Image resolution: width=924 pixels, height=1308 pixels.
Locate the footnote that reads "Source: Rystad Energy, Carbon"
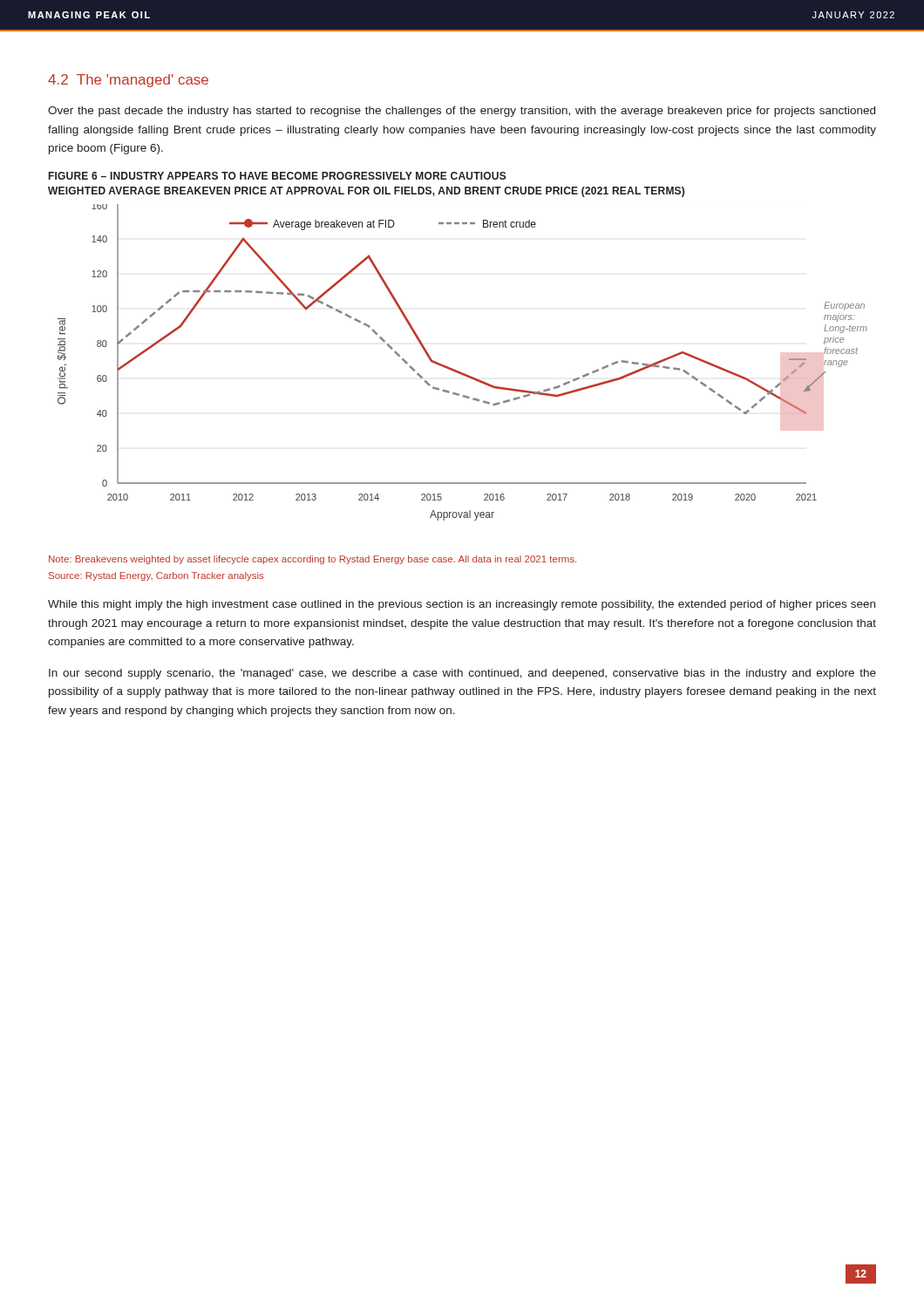(156, 576)
